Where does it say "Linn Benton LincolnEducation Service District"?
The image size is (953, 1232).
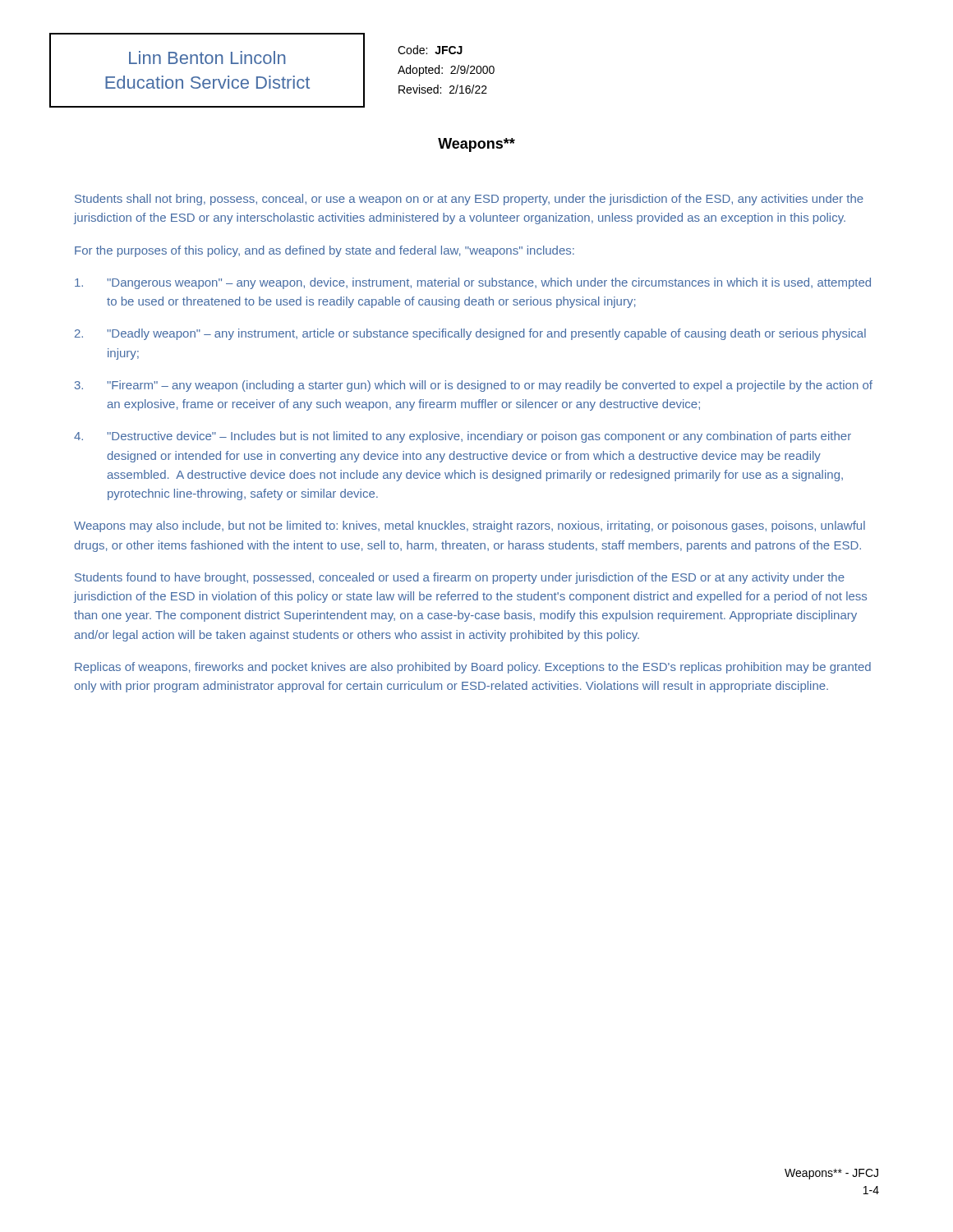[x=207, y=70]
